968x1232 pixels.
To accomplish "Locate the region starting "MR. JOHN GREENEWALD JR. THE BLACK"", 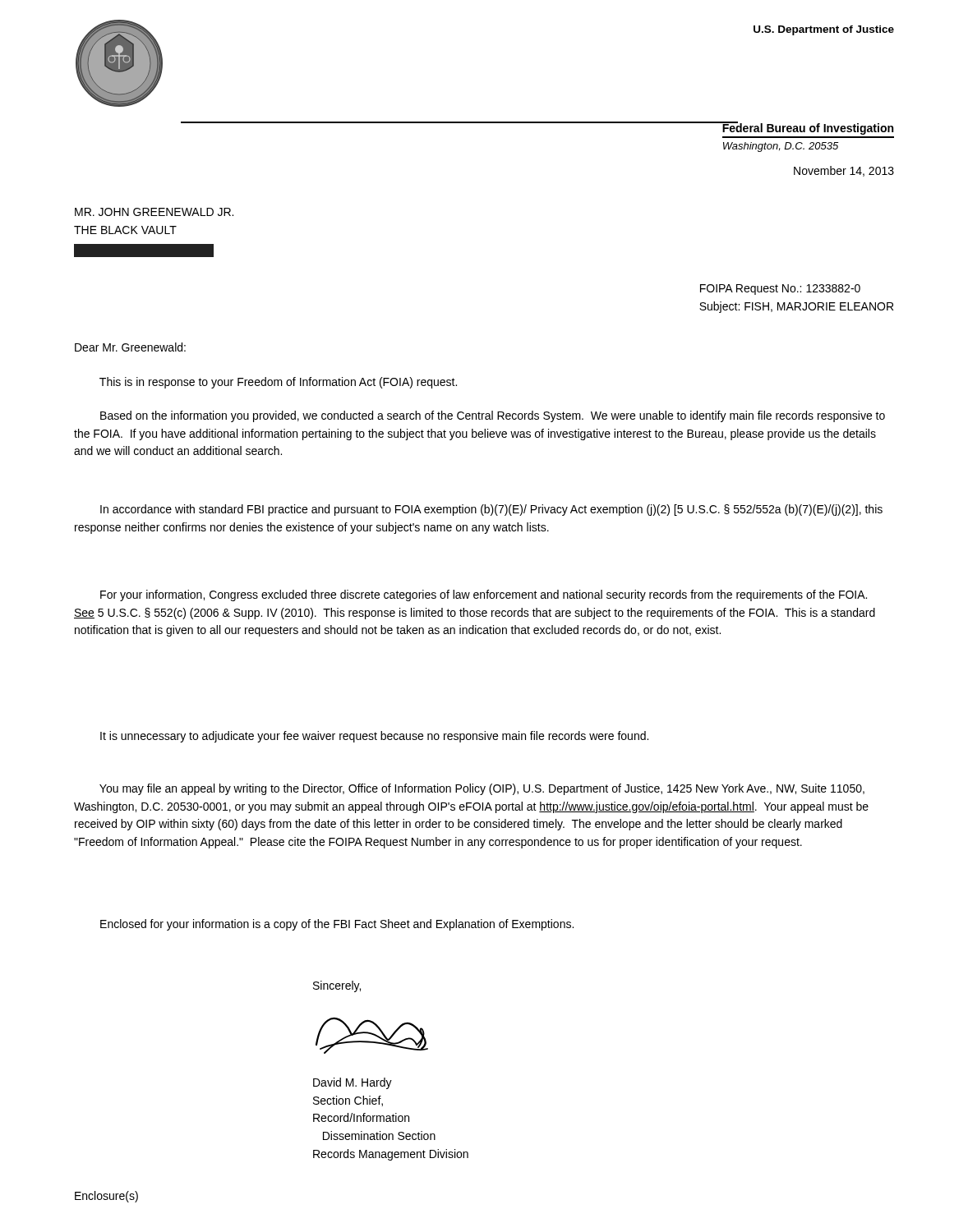I will tap(154, 231).
